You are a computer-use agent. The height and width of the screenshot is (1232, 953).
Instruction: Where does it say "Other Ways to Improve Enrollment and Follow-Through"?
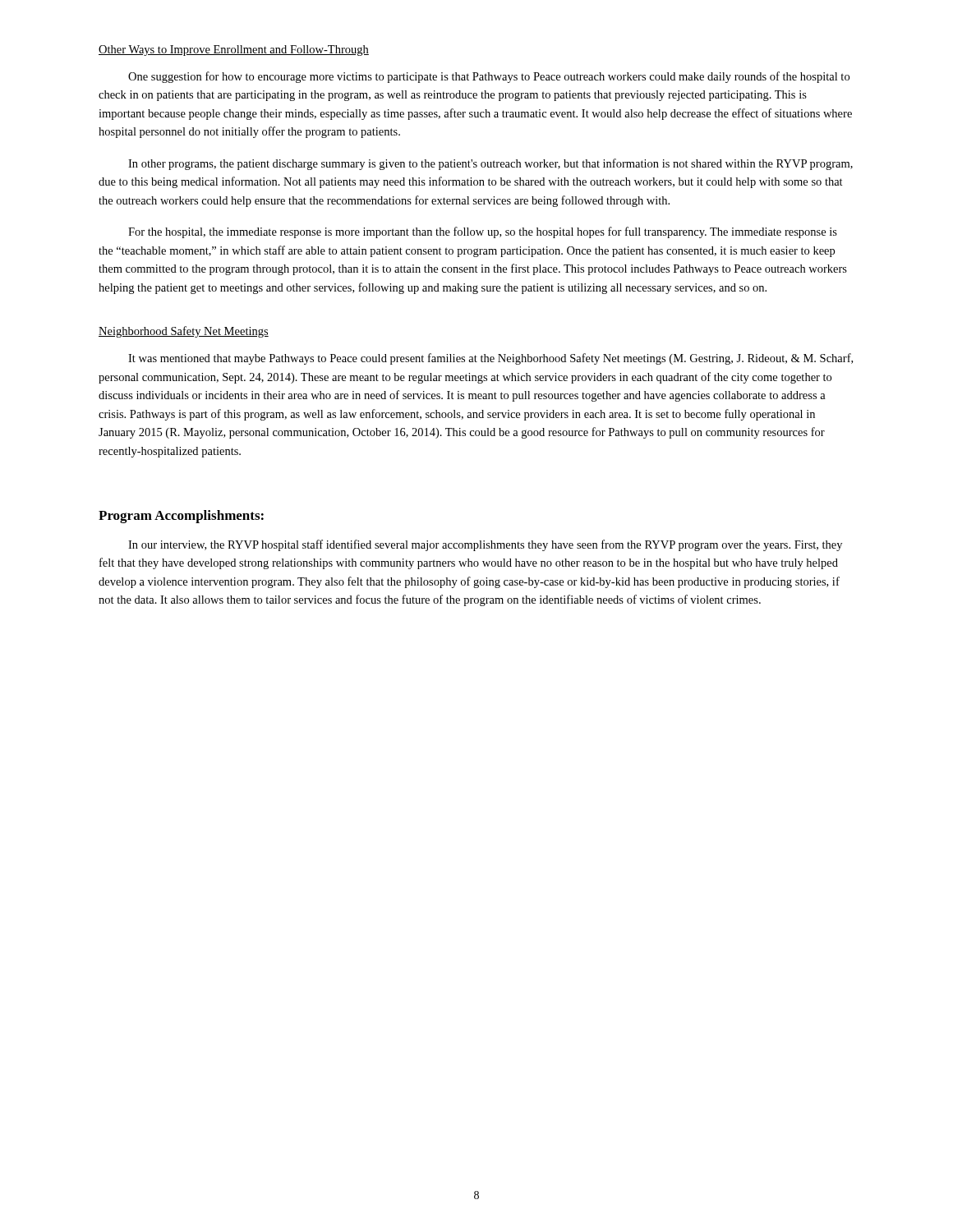coord(234,49)
